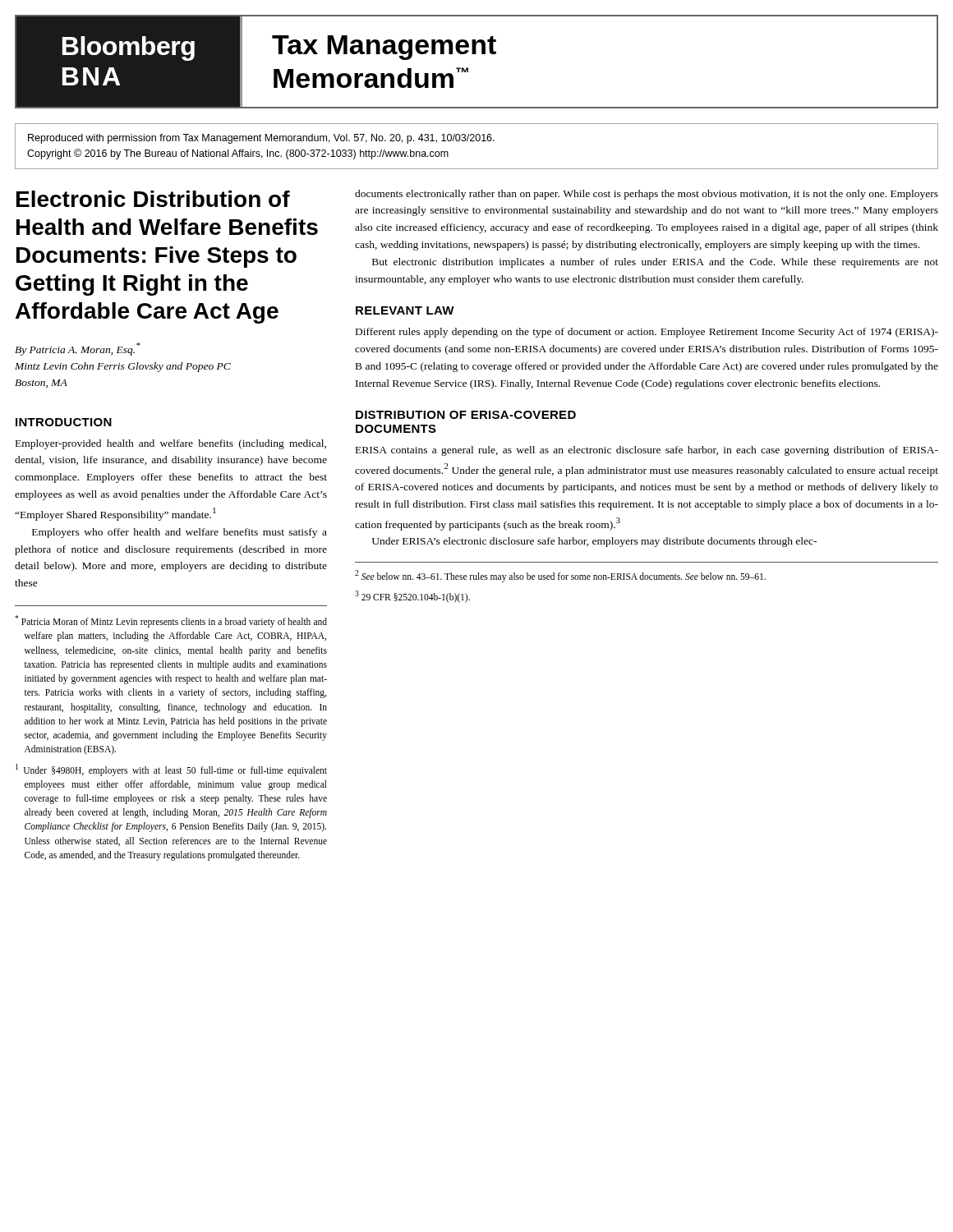Locate the block starting "Patricia Moran of Mintz"
The image size is (953, 1232).
pos(171,684)
